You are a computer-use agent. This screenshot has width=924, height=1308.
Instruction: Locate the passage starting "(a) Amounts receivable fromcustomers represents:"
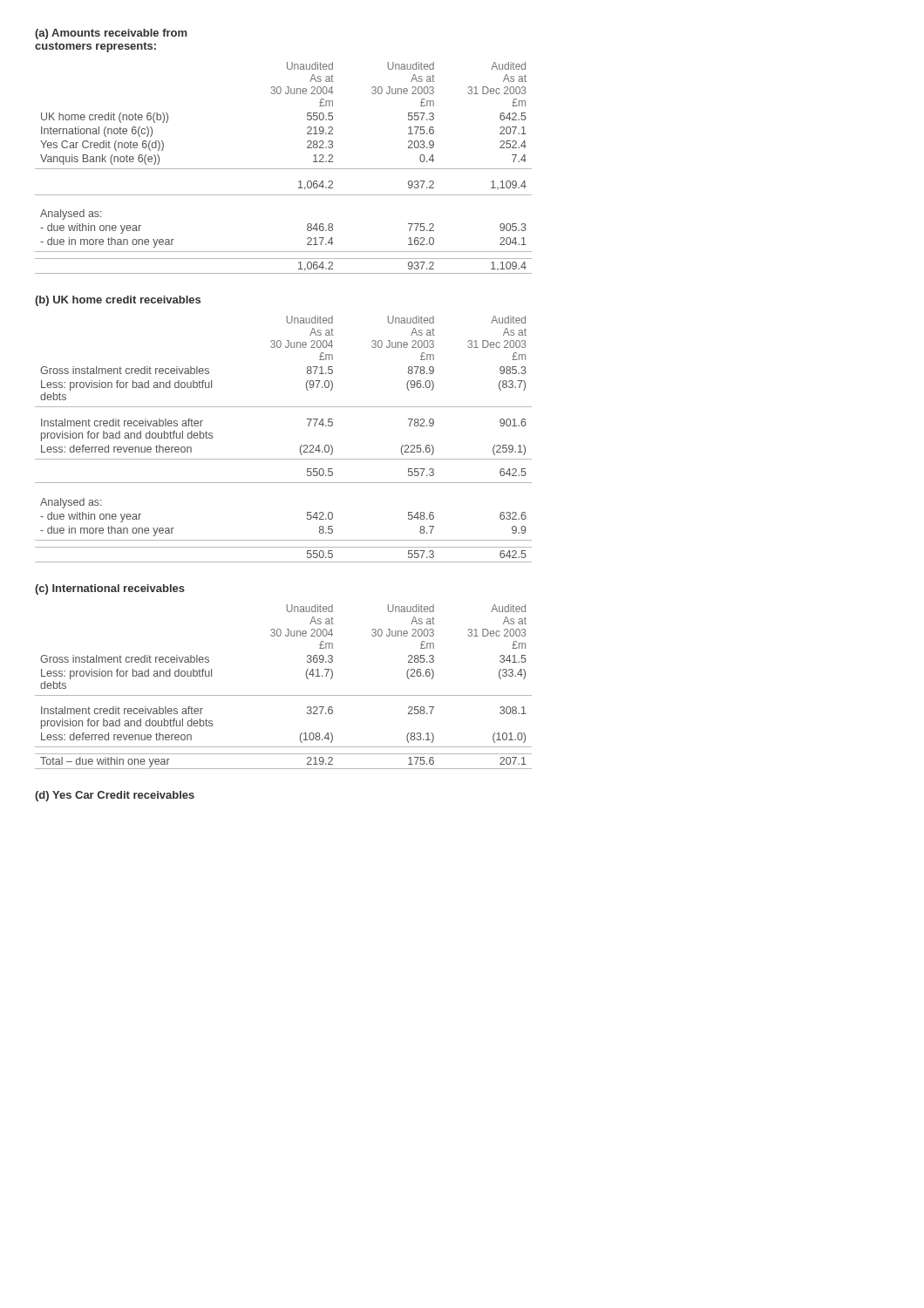pos(111,39)
